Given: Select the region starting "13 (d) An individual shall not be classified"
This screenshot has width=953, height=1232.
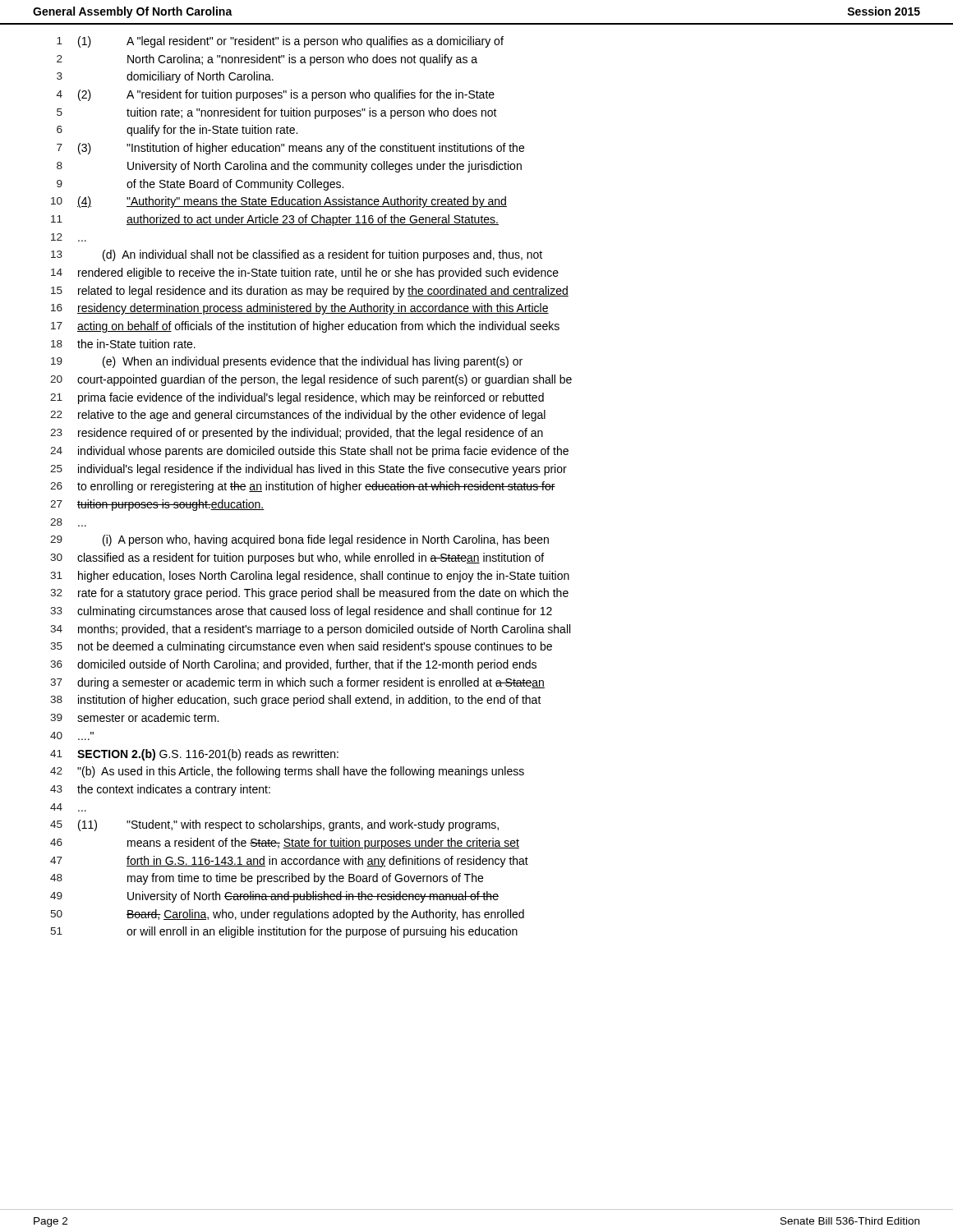Looking at the screenshot, I should click(x=476, y=300).
